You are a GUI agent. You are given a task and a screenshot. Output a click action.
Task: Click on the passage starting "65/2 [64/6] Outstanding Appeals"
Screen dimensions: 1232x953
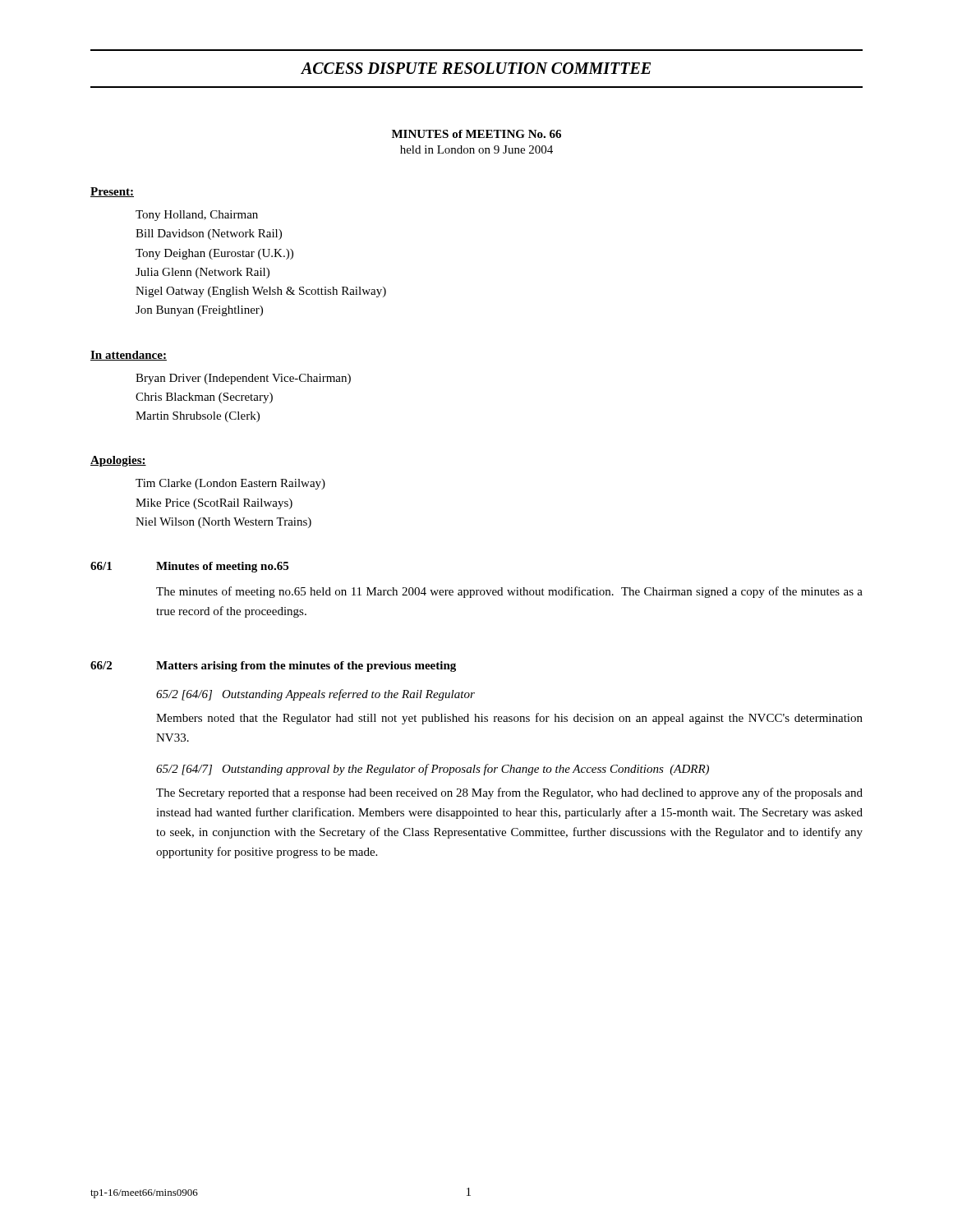tap(315, 694)
